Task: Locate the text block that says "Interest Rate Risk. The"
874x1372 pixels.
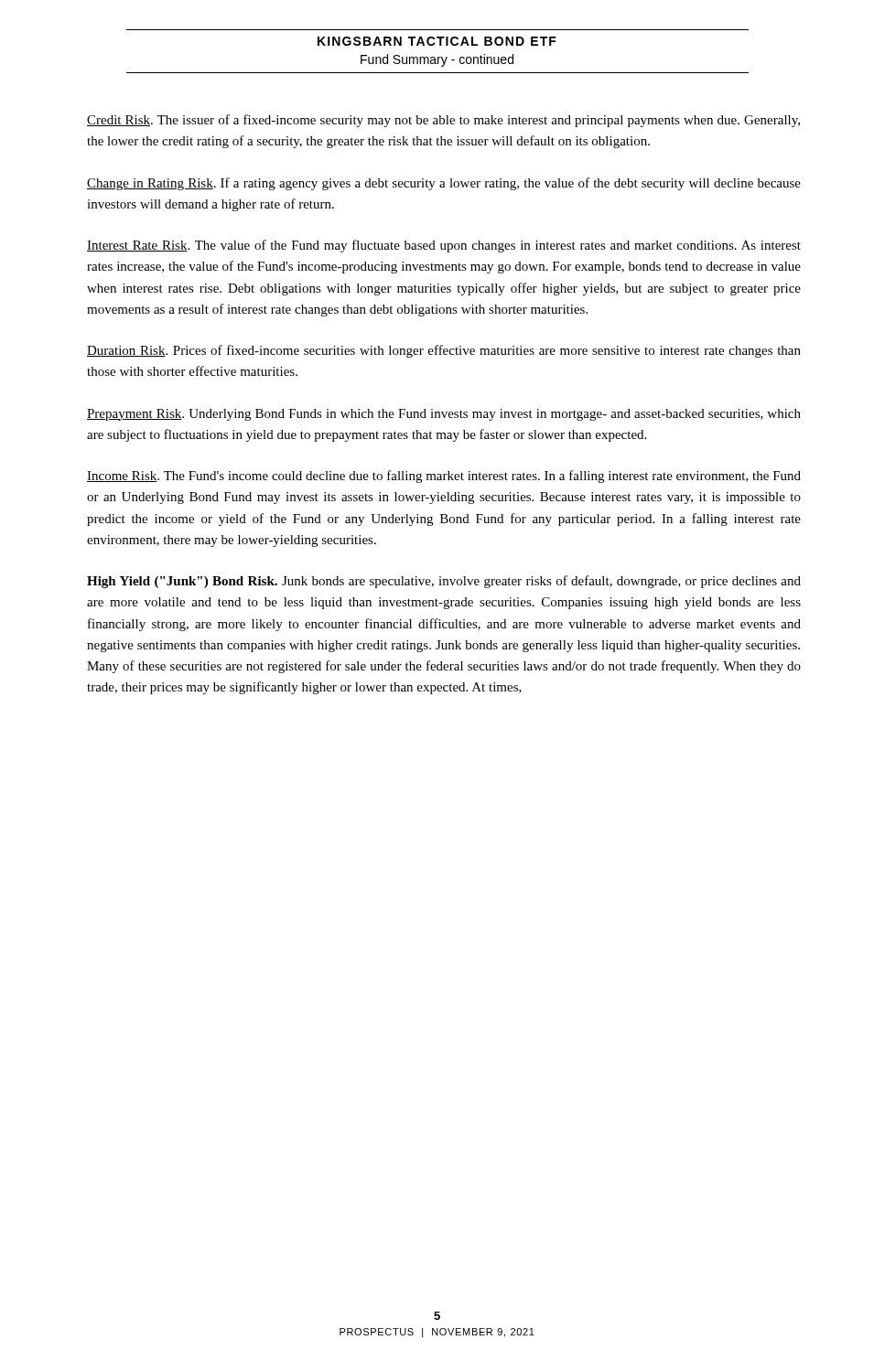Action: click(444, 277)
